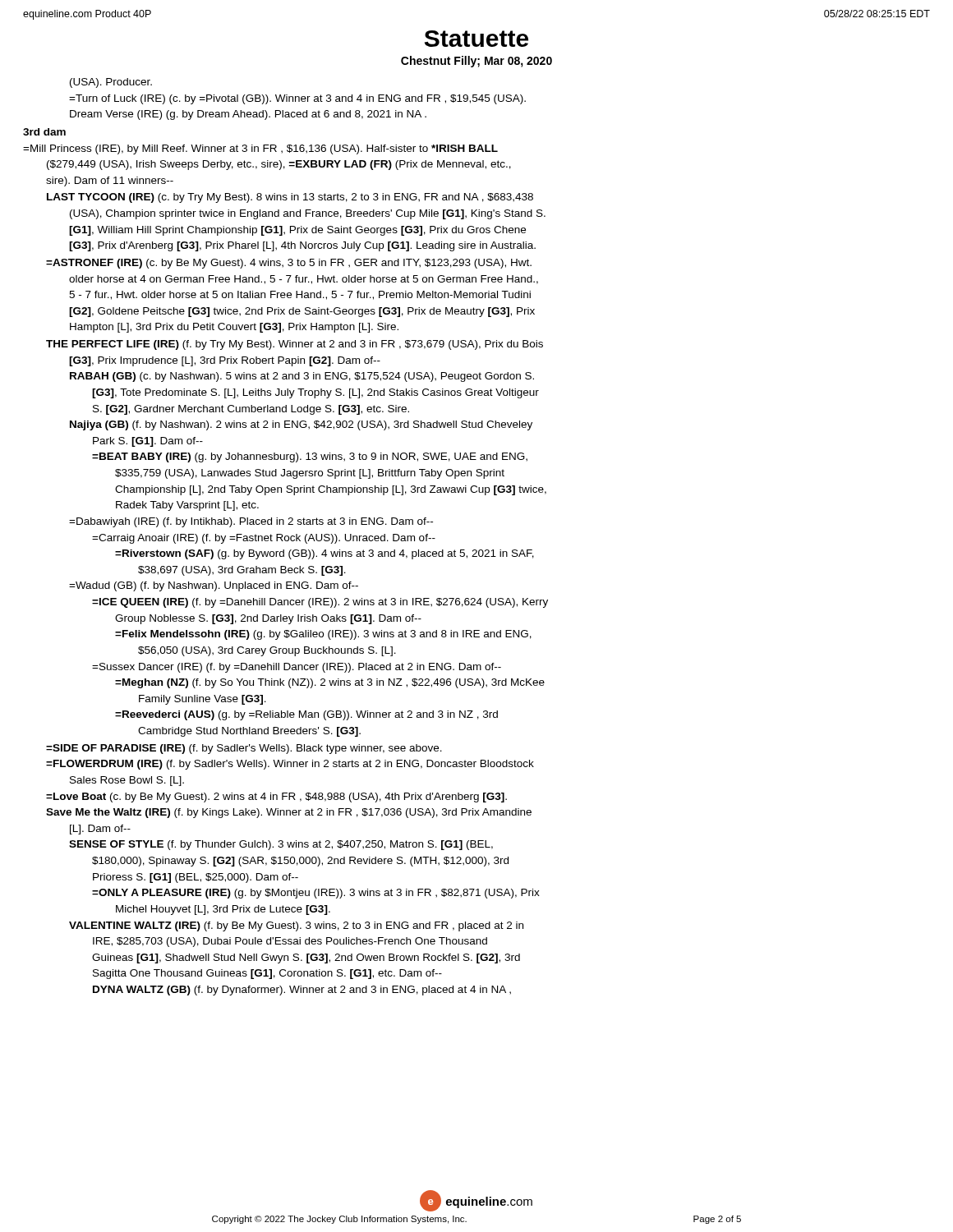Click the passage that begins "SENSE OF STYLE (f. by Thunder Gulch)."
The height and width of the screenshot is (1232, 953).
[x=500, y=861]
